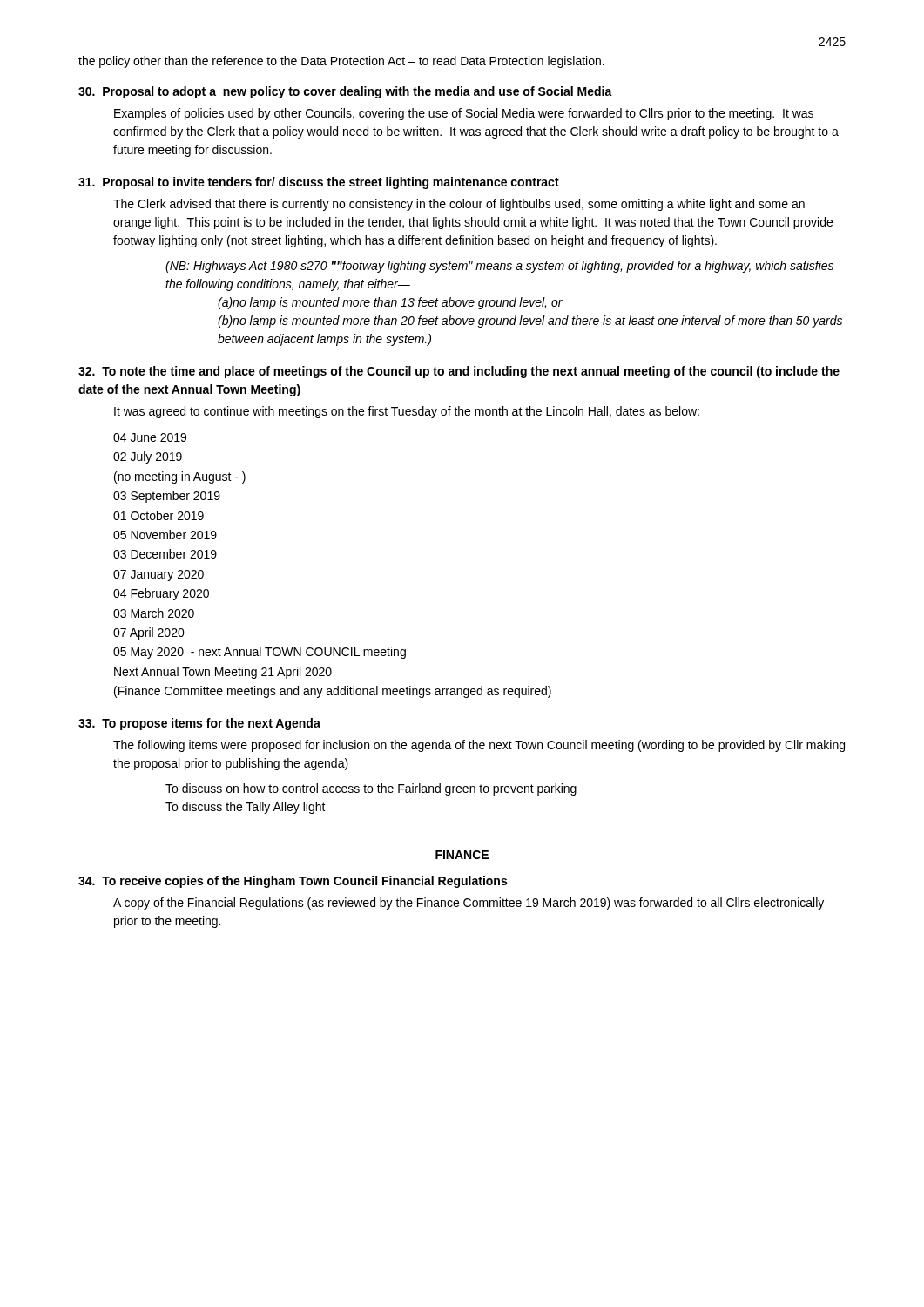Locate the block of text that opens with "31. Proposal to"
Image resolution: width=924 pixels, height=1307 pixels.
coord(462,261)
